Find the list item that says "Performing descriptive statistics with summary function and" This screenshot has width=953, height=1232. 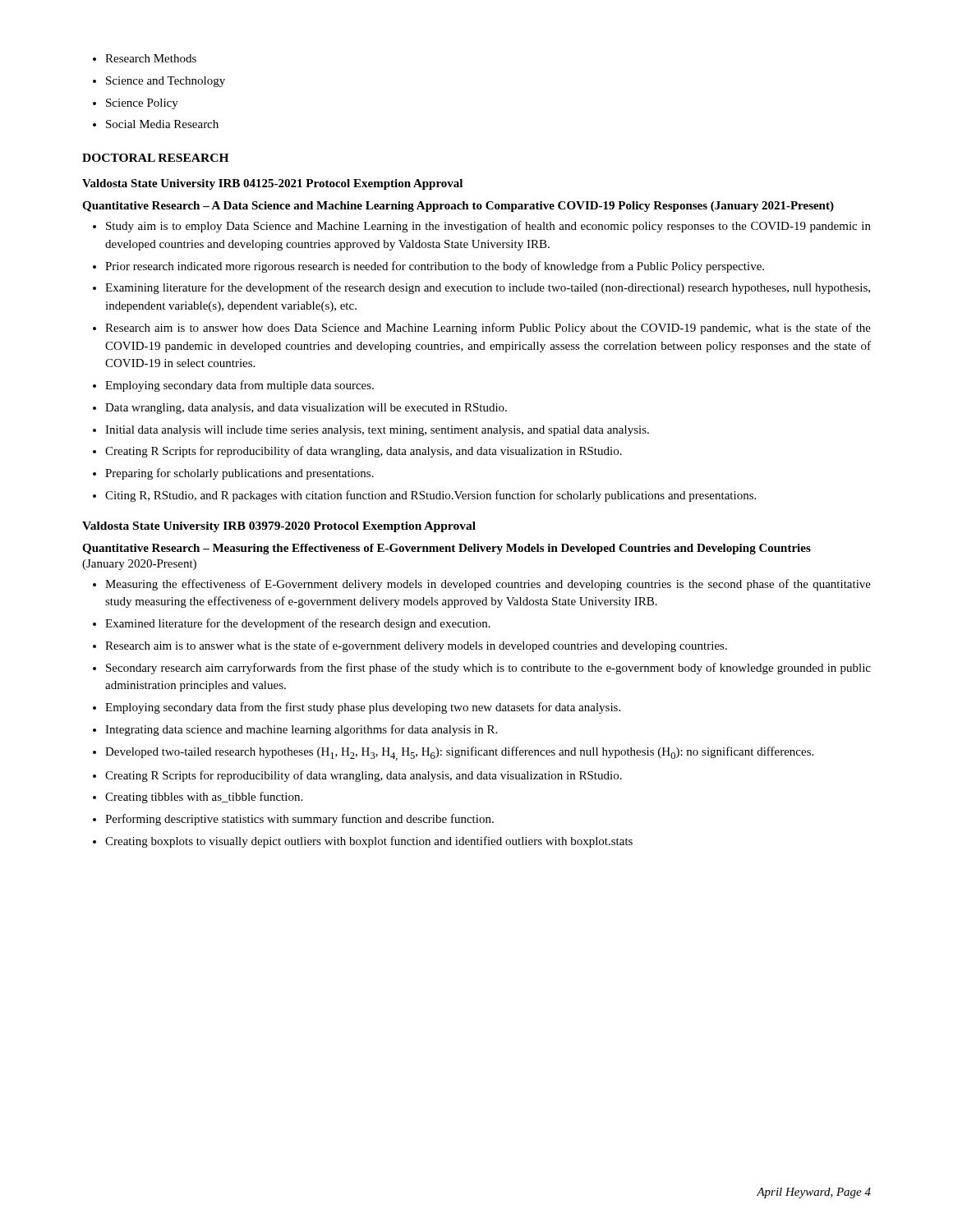488,820
